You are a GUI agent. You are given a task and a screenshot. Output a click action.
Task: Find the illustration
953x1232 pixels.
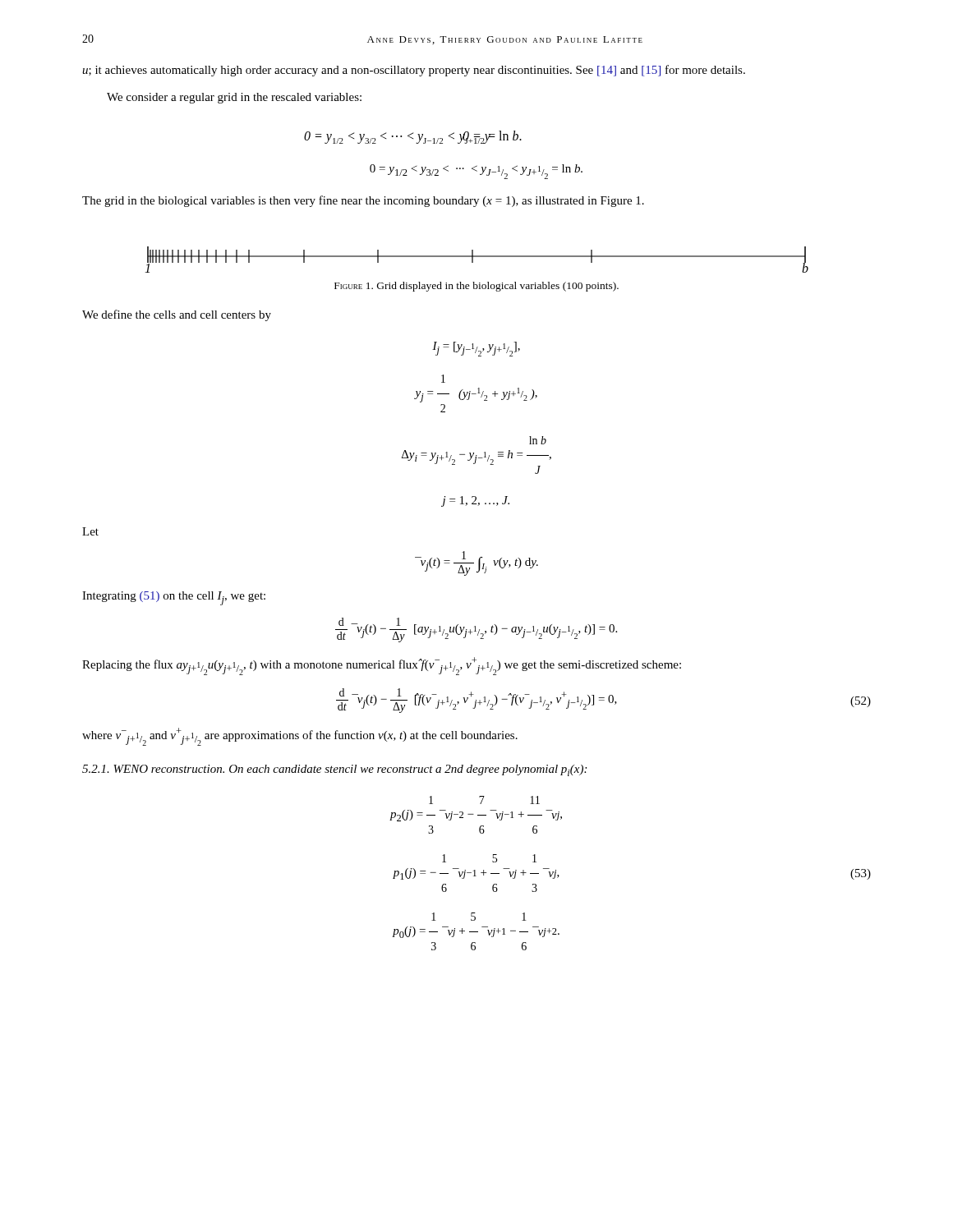pyautogui.click(x=476, y=251)
